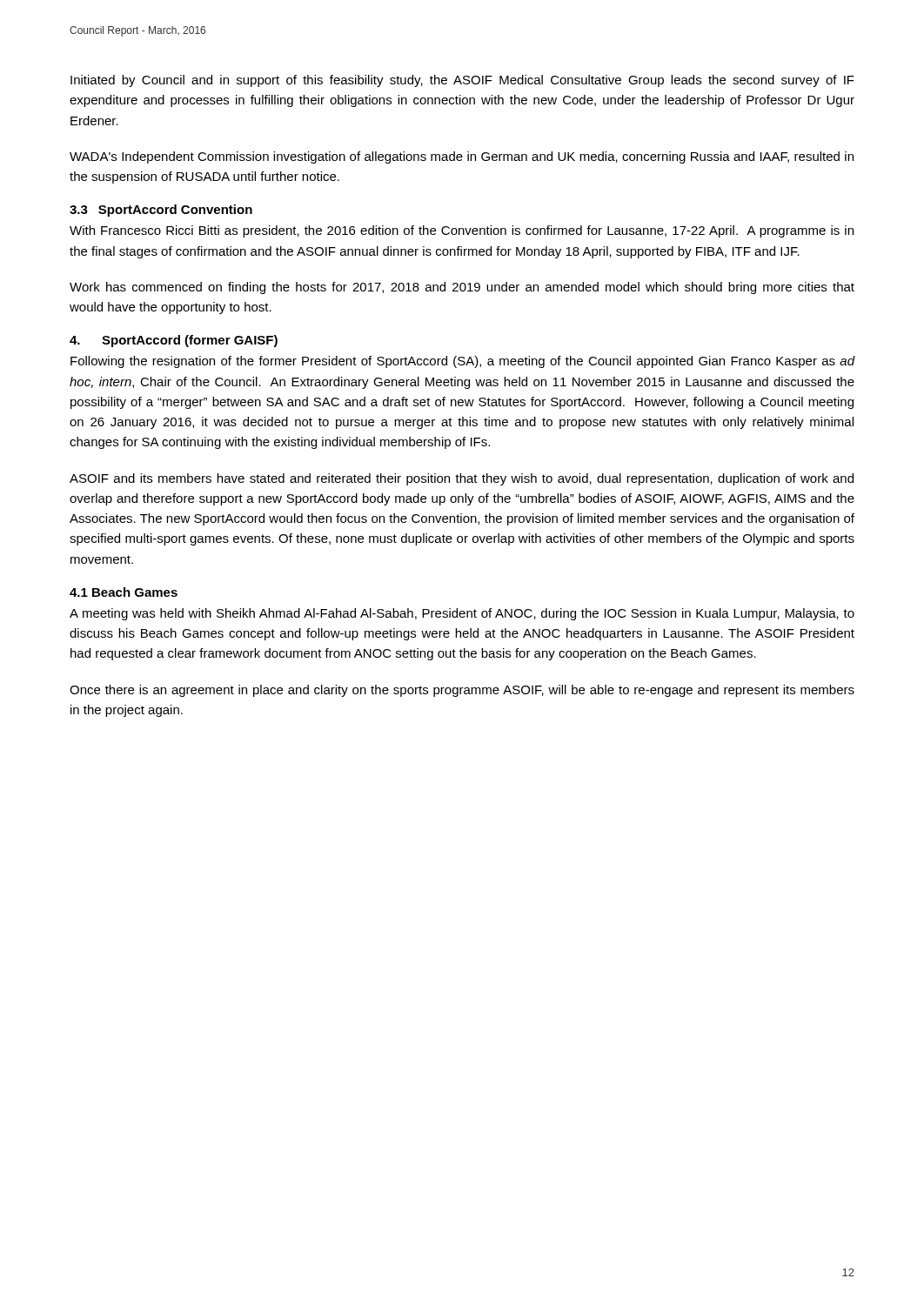Locate the text block containing "WADA's Independent Commission investigation of"

tap(462, 166)
